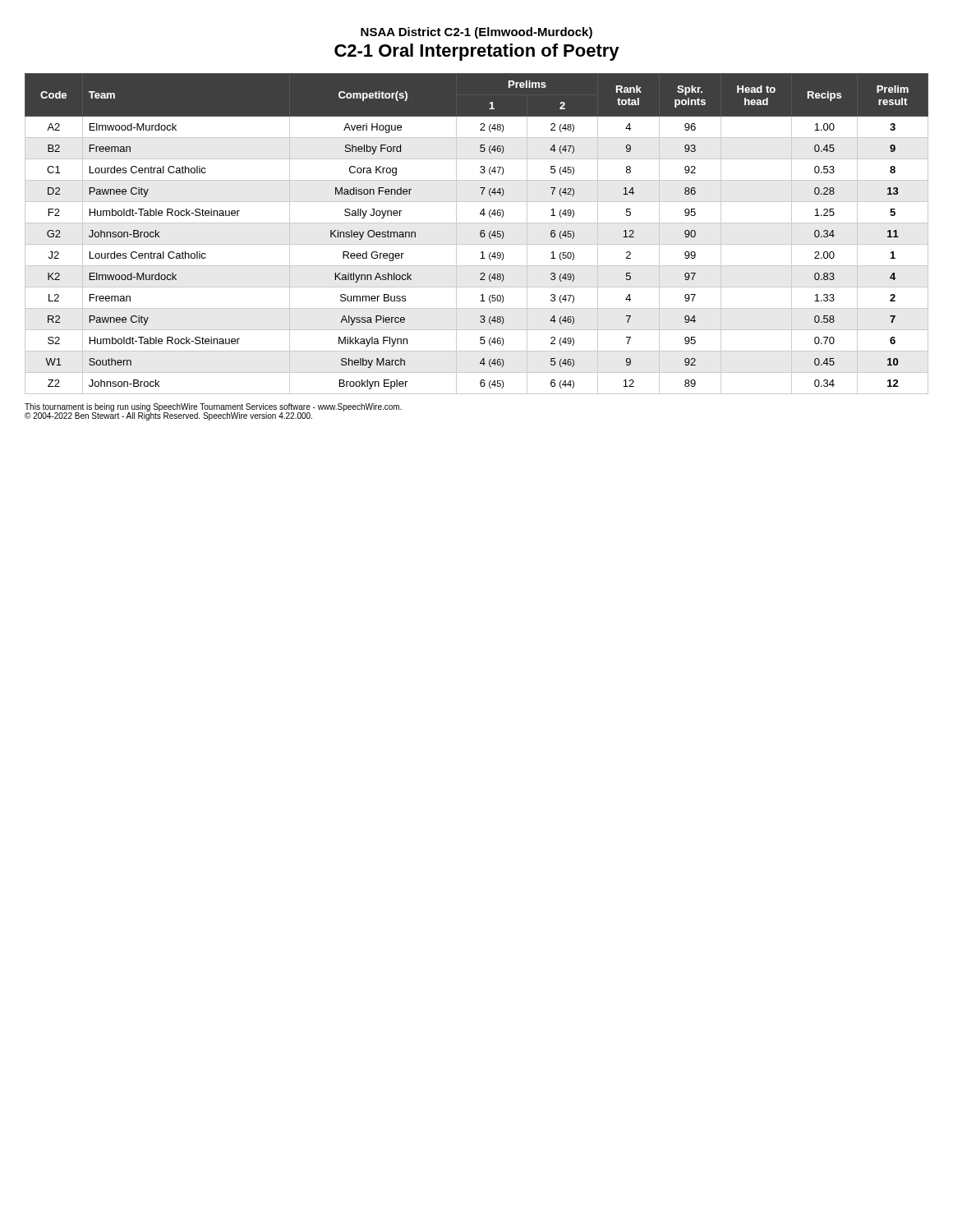
Task: Find the table that mentions "Cora Krog"
Action: [x=476, y=234]
